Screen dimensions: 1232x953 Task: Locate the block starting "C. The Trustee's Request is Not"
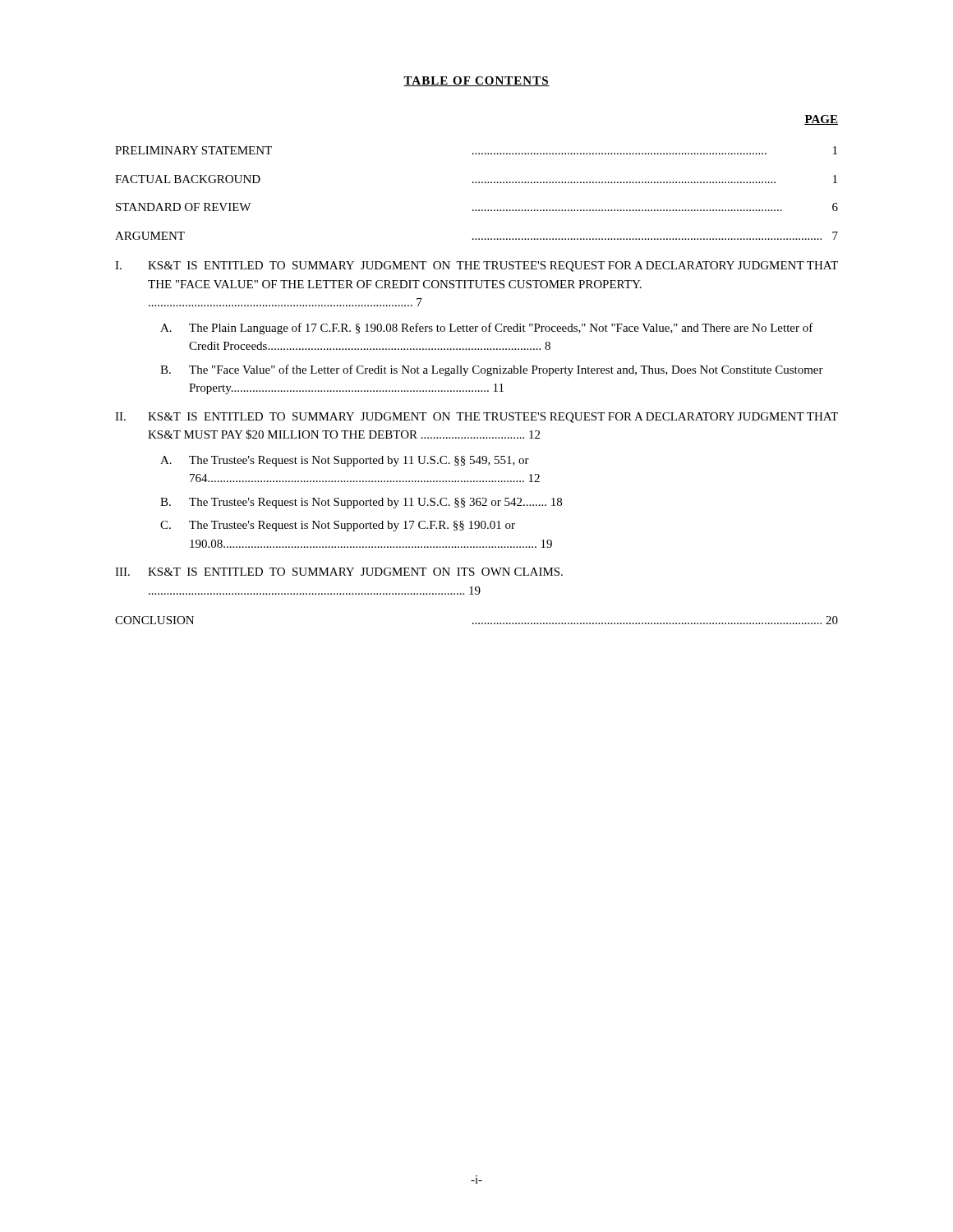(x=499, y=534)
